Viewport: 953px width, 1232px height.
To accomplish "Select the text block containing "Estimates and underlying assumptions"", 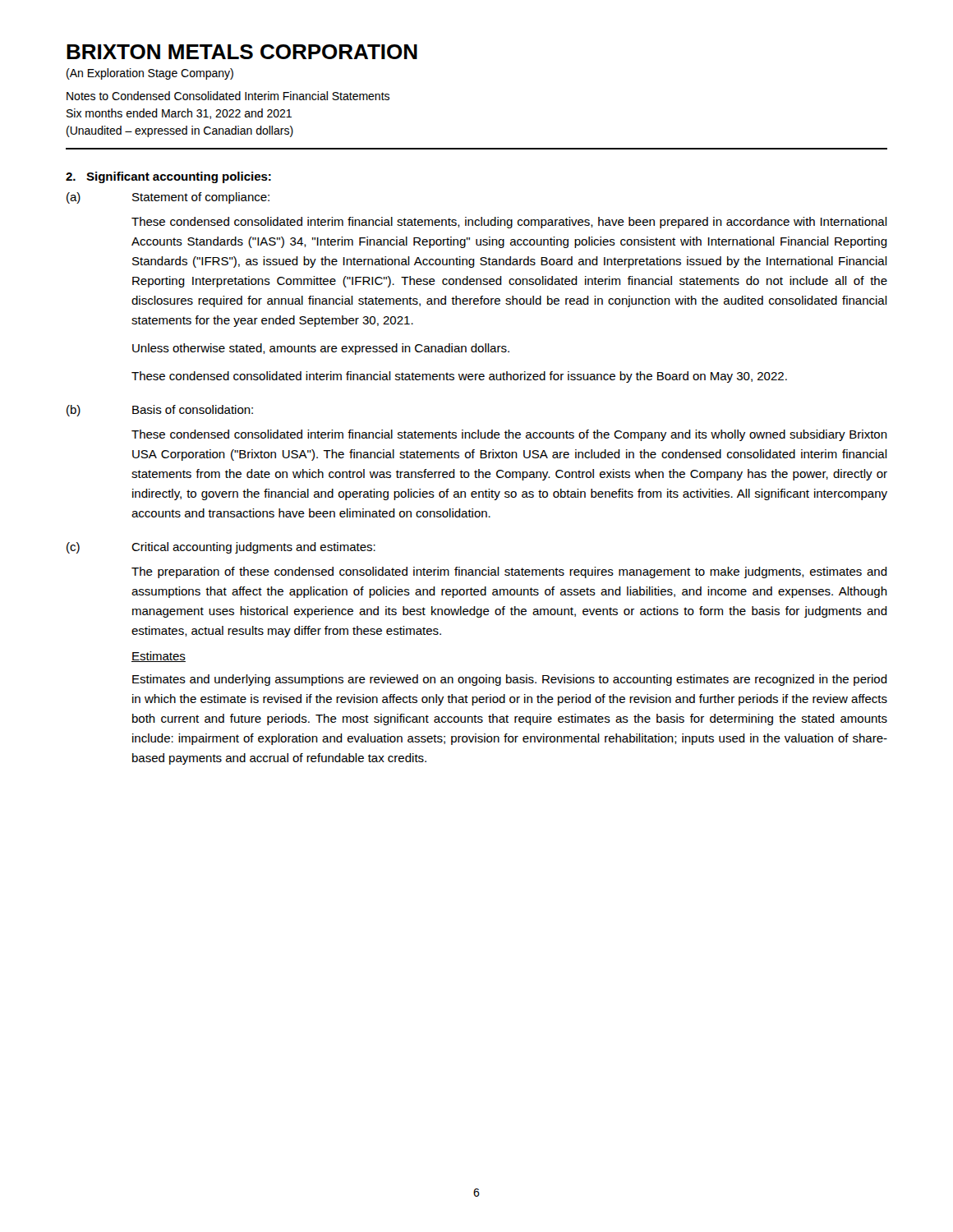I will pos(509,718).
